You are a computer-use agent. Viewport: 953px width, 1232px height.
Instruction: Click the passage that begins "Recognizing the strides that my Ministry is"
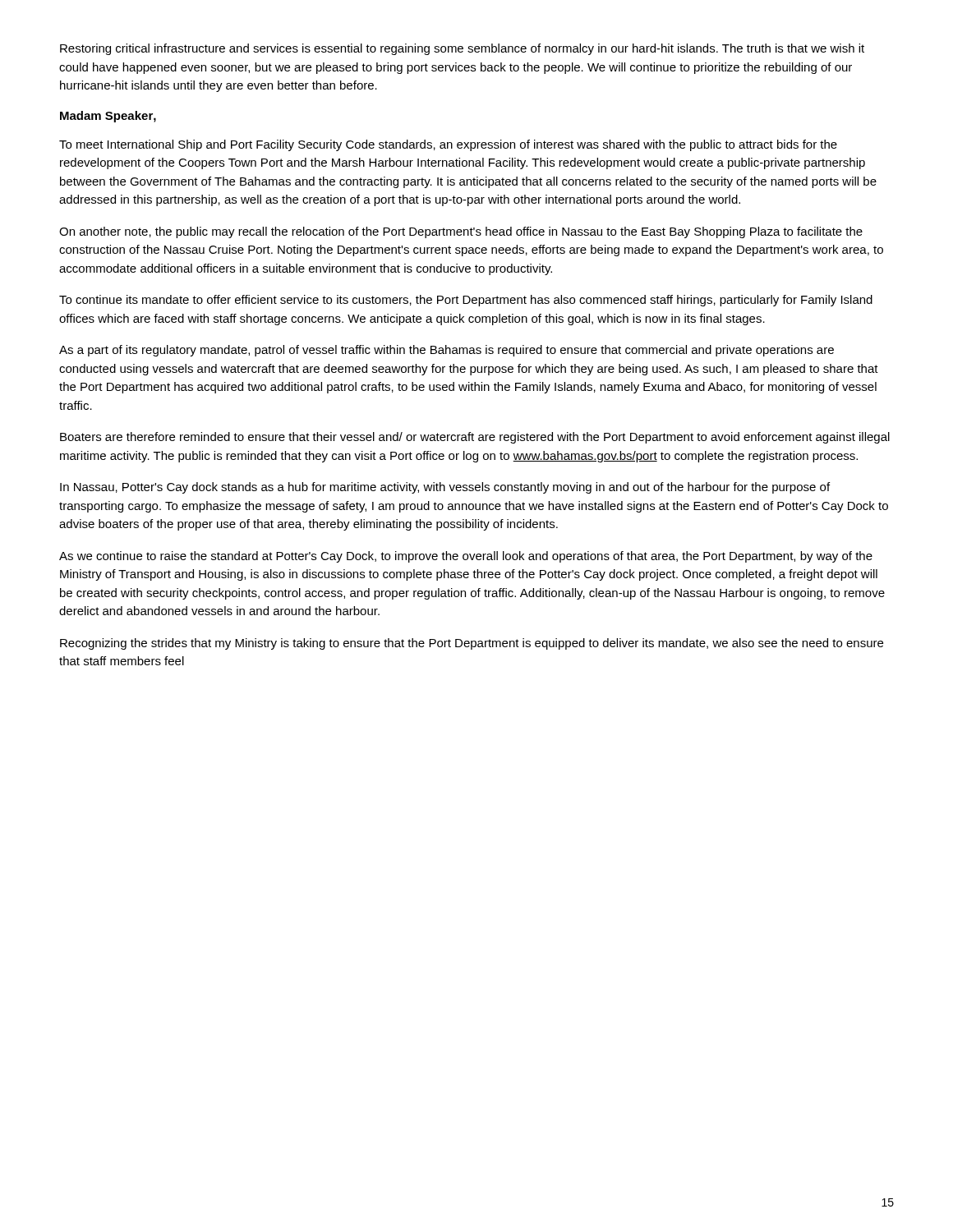(x=472, y=652)
